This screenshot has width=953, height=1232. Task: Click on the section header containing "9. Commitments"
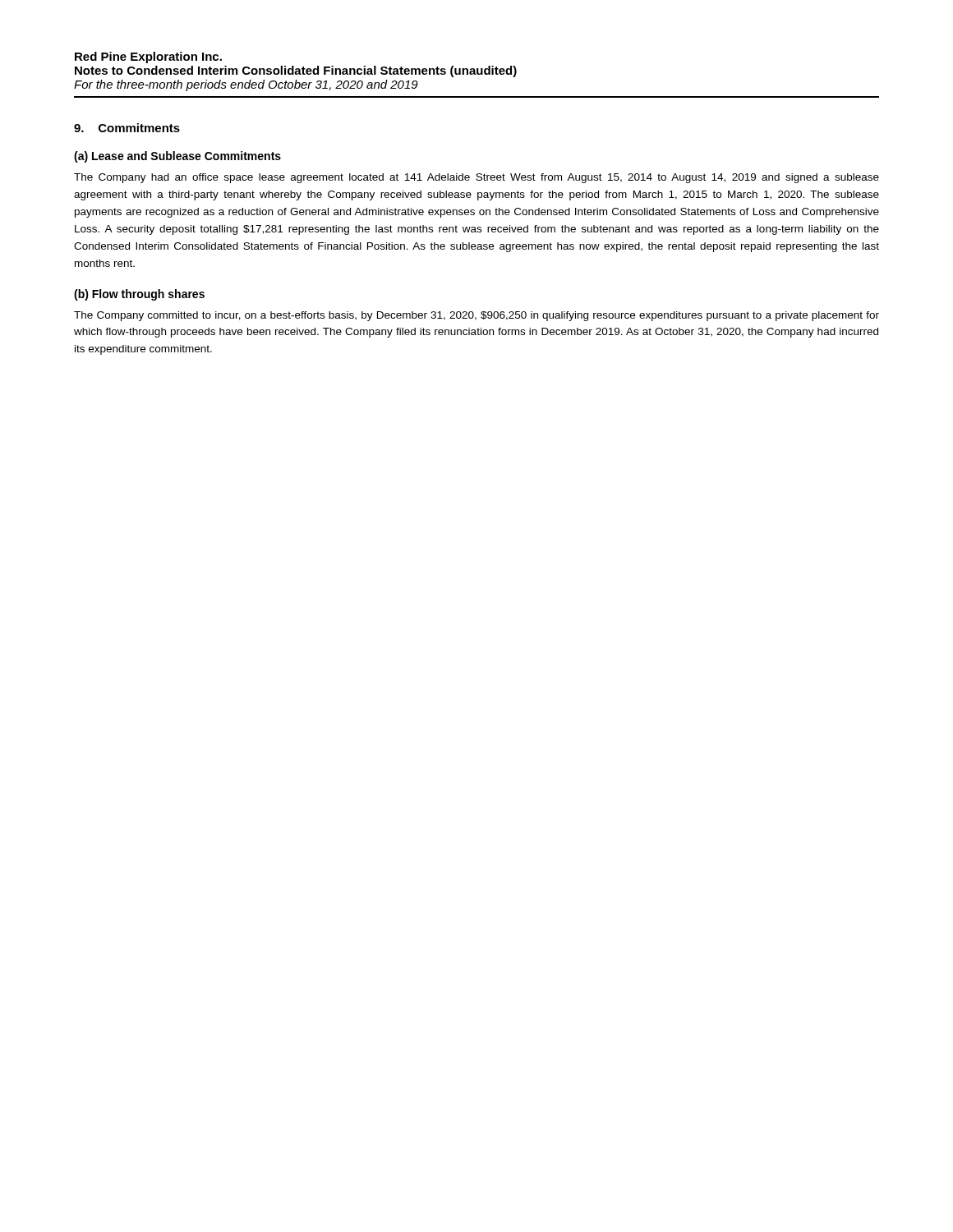coord(127,128)
